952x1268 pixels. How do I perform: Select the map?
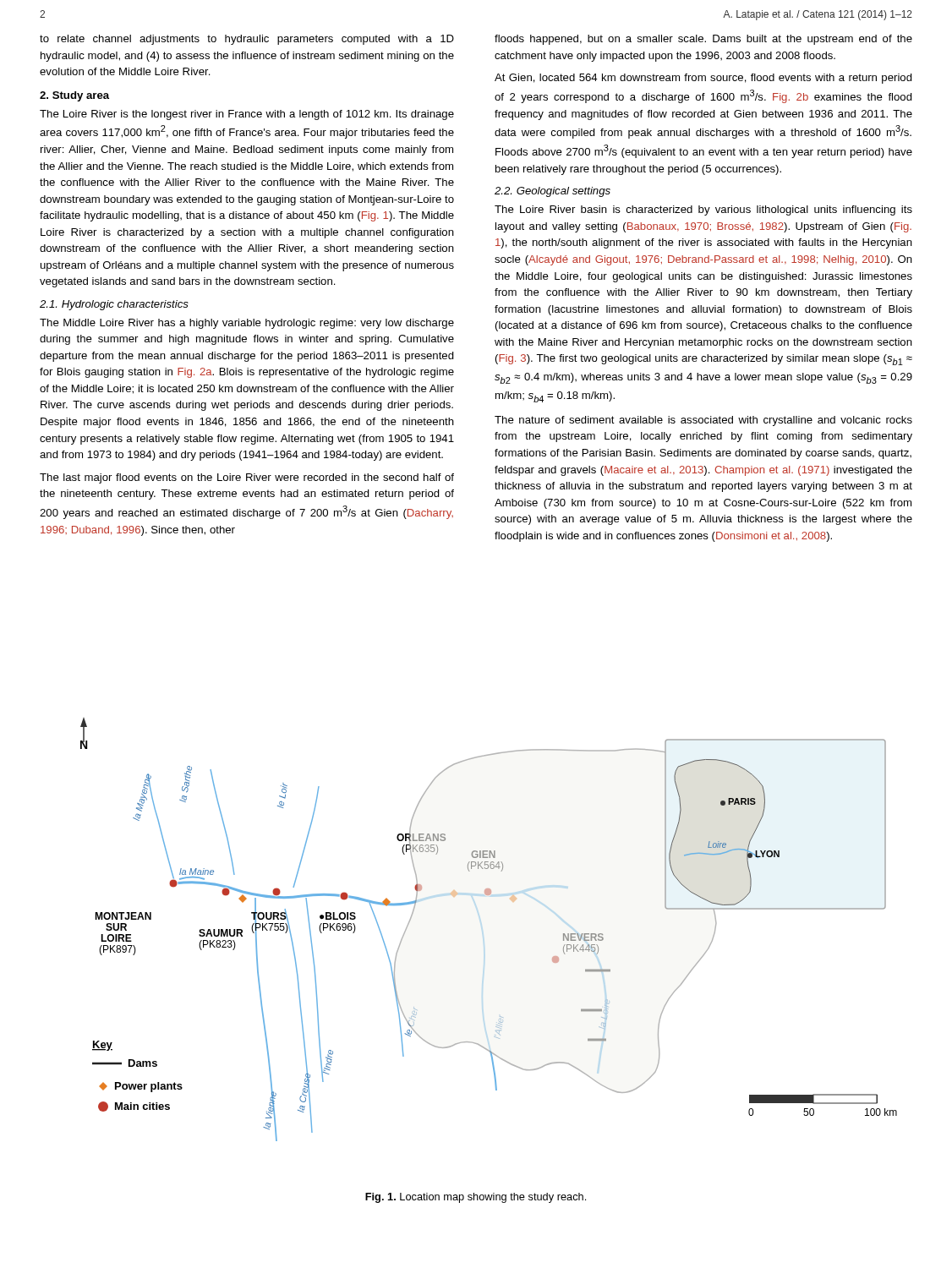point(476,947)
